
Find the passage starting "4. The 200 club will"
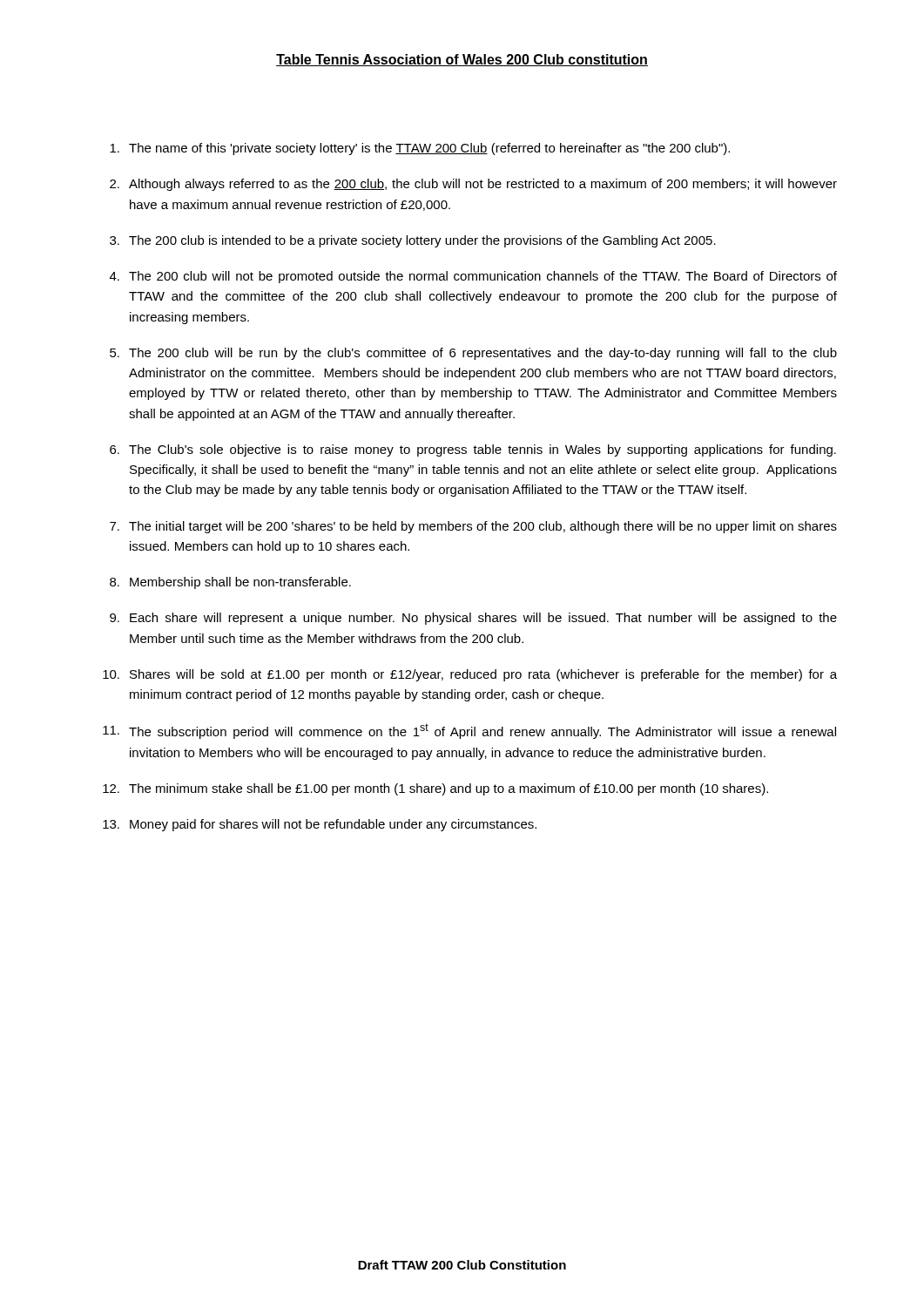pos(462,296)
